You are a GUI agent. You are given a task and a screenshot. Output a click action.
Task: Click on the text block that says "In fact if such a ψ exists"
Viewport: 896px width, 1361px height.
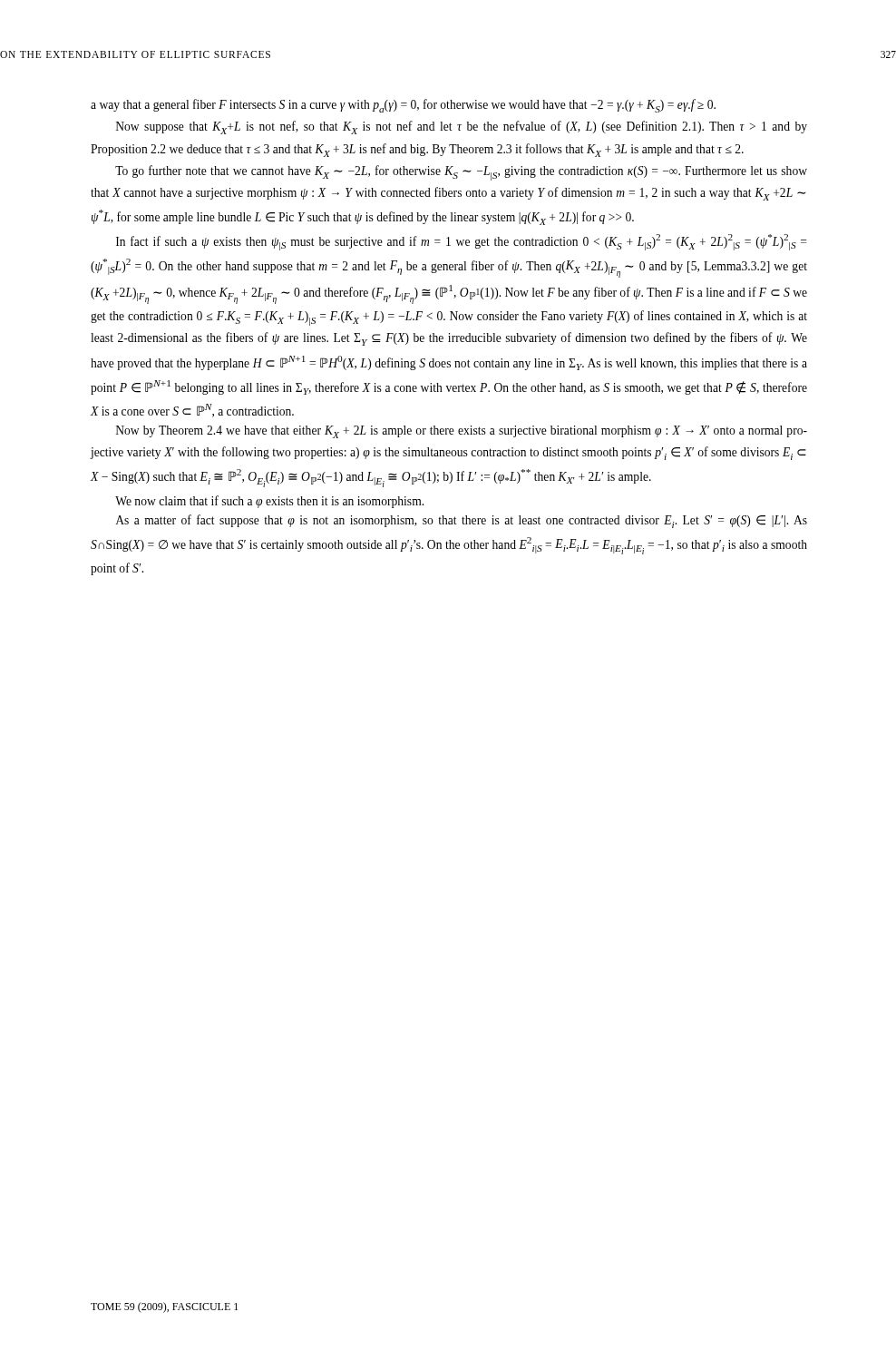click(x=449, y=325)
